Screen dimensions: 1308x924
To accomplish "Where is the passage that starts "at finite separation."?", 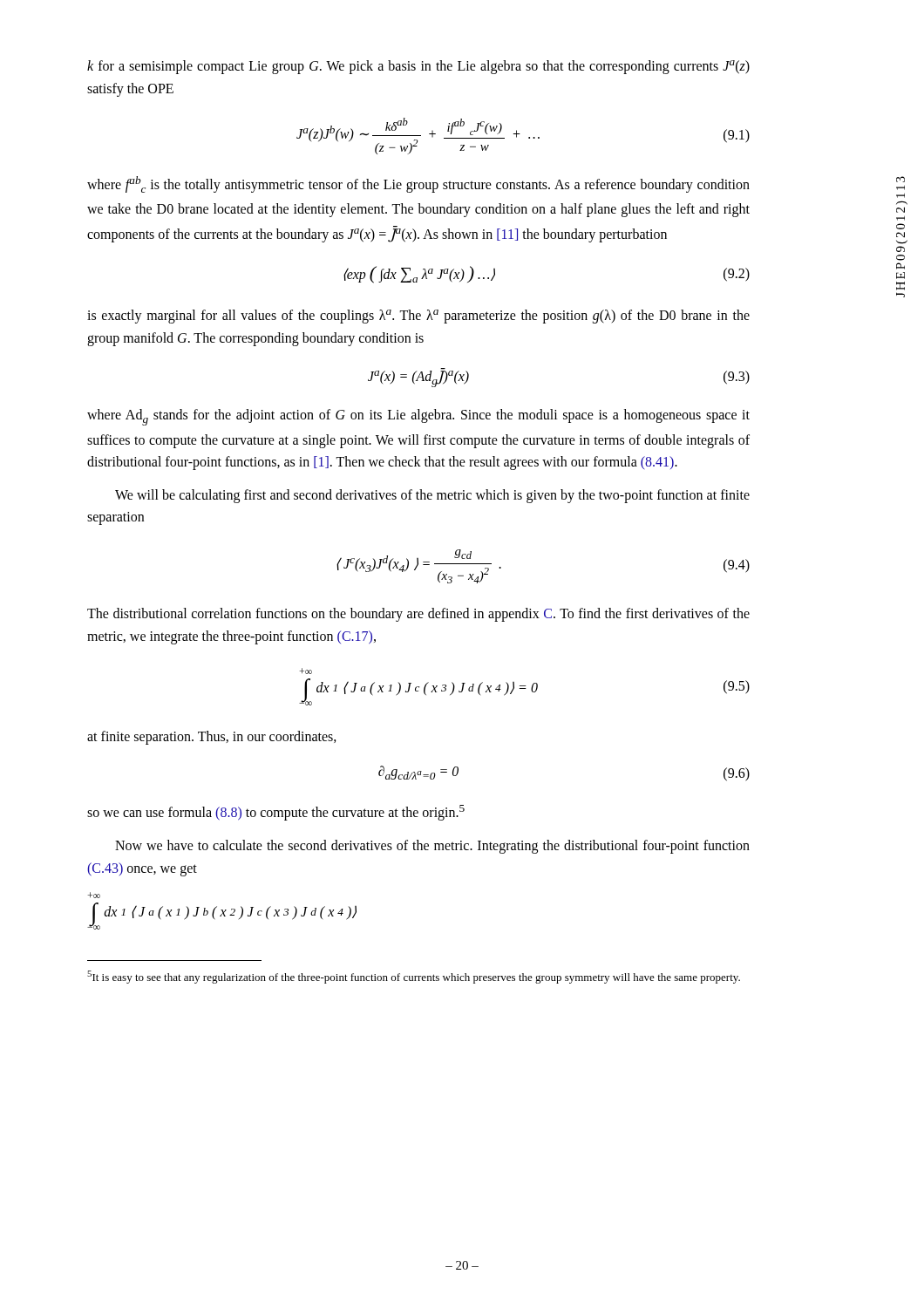I will pyautogui.click(x=212, y=738).
